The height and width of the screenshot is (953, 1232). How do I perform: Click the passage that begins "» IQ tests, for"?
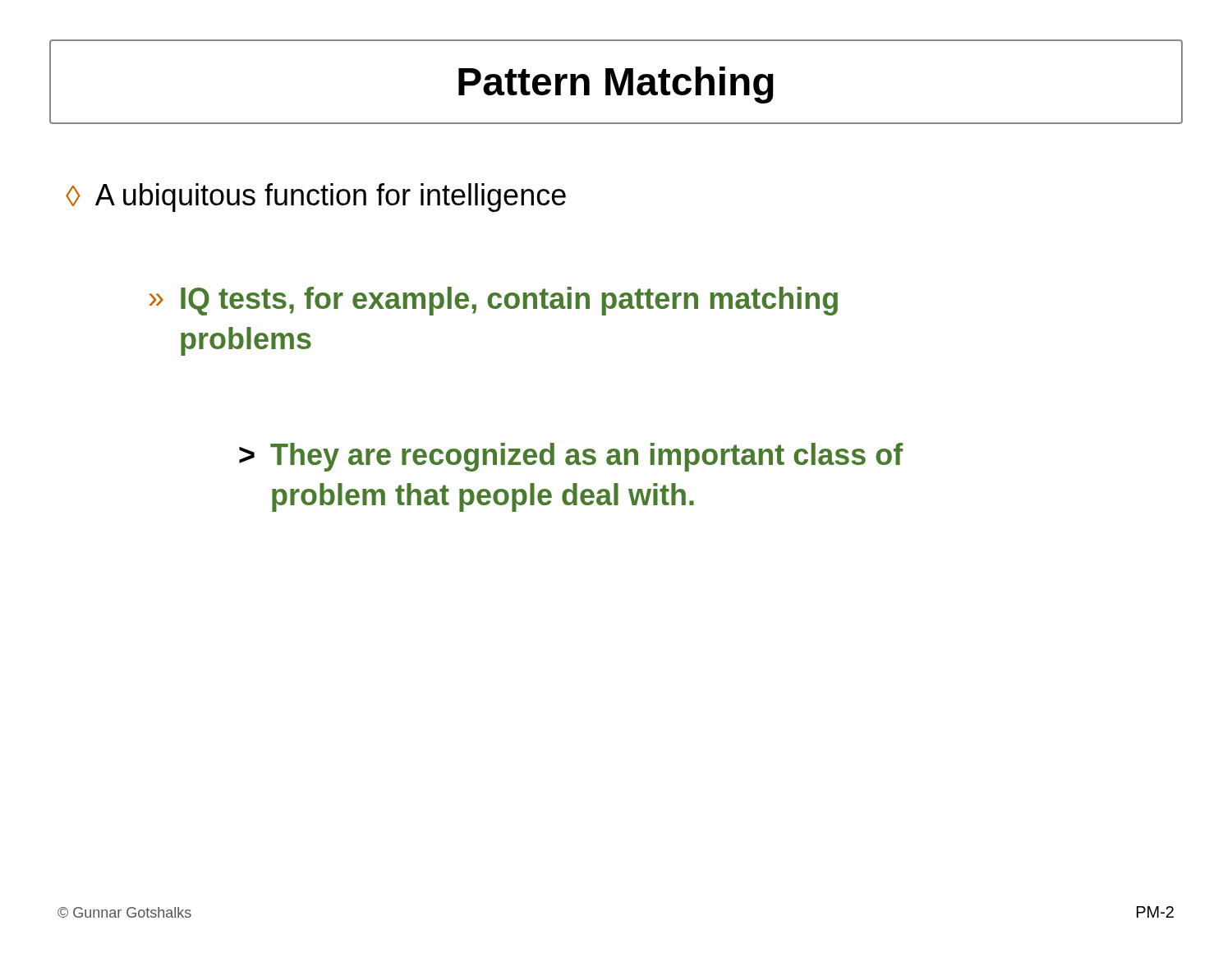[494, 319]
